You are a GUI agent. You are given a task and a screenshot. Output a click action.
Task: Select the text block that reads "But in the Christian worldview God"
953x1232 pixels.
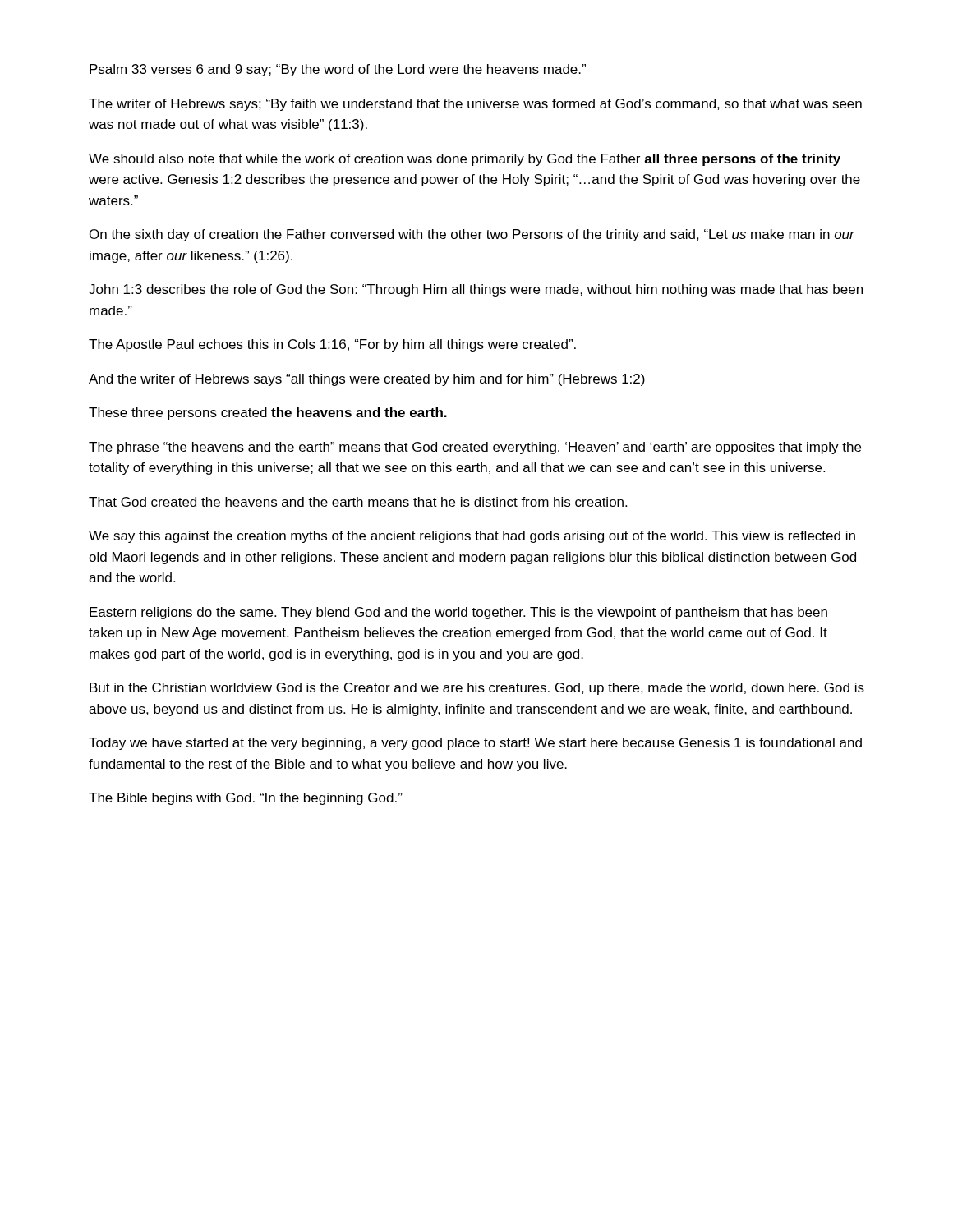click(x=476, y=698)
